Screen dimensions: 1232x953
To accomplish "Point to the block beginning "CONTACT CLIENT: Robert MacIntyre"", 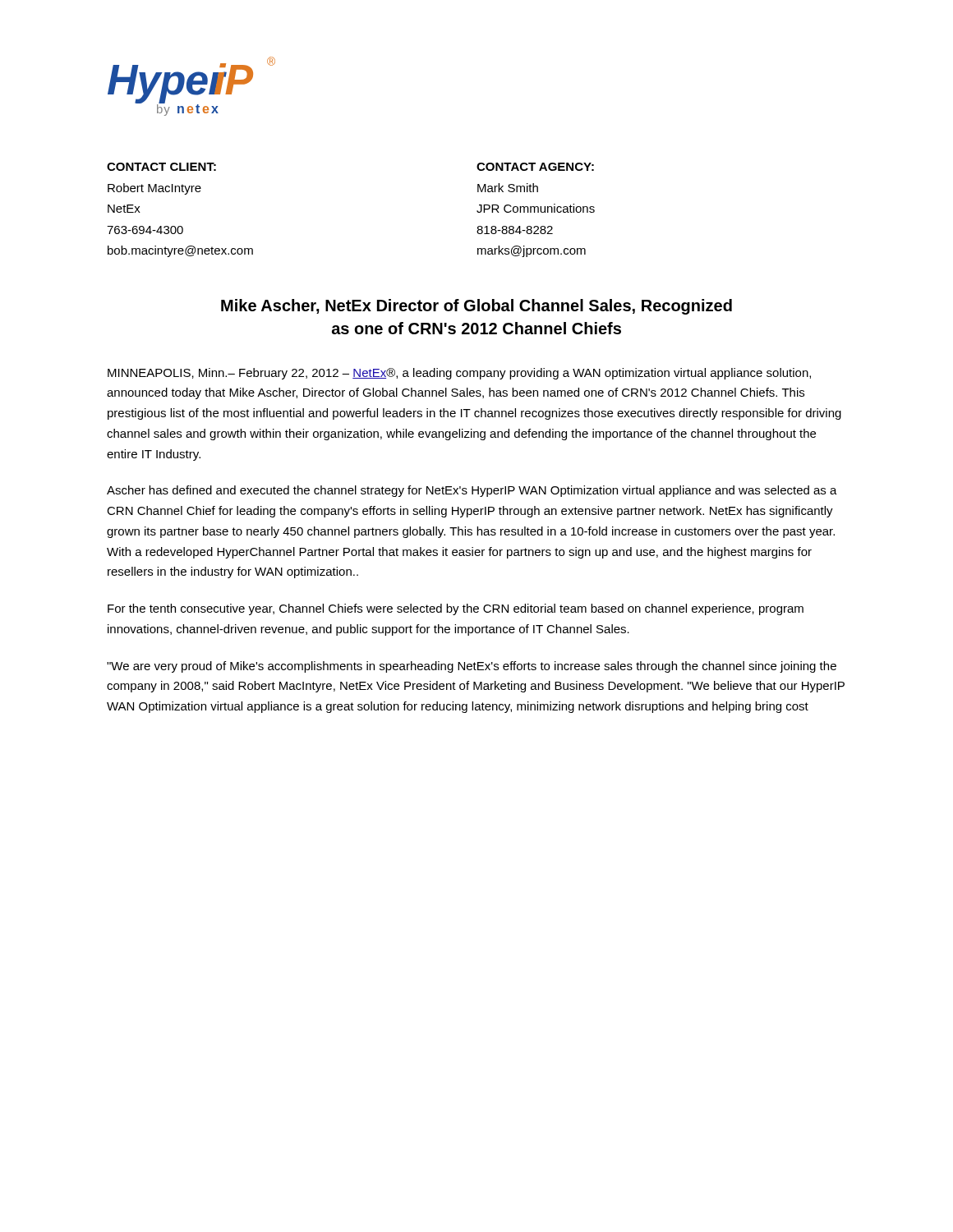I will 161,167.
